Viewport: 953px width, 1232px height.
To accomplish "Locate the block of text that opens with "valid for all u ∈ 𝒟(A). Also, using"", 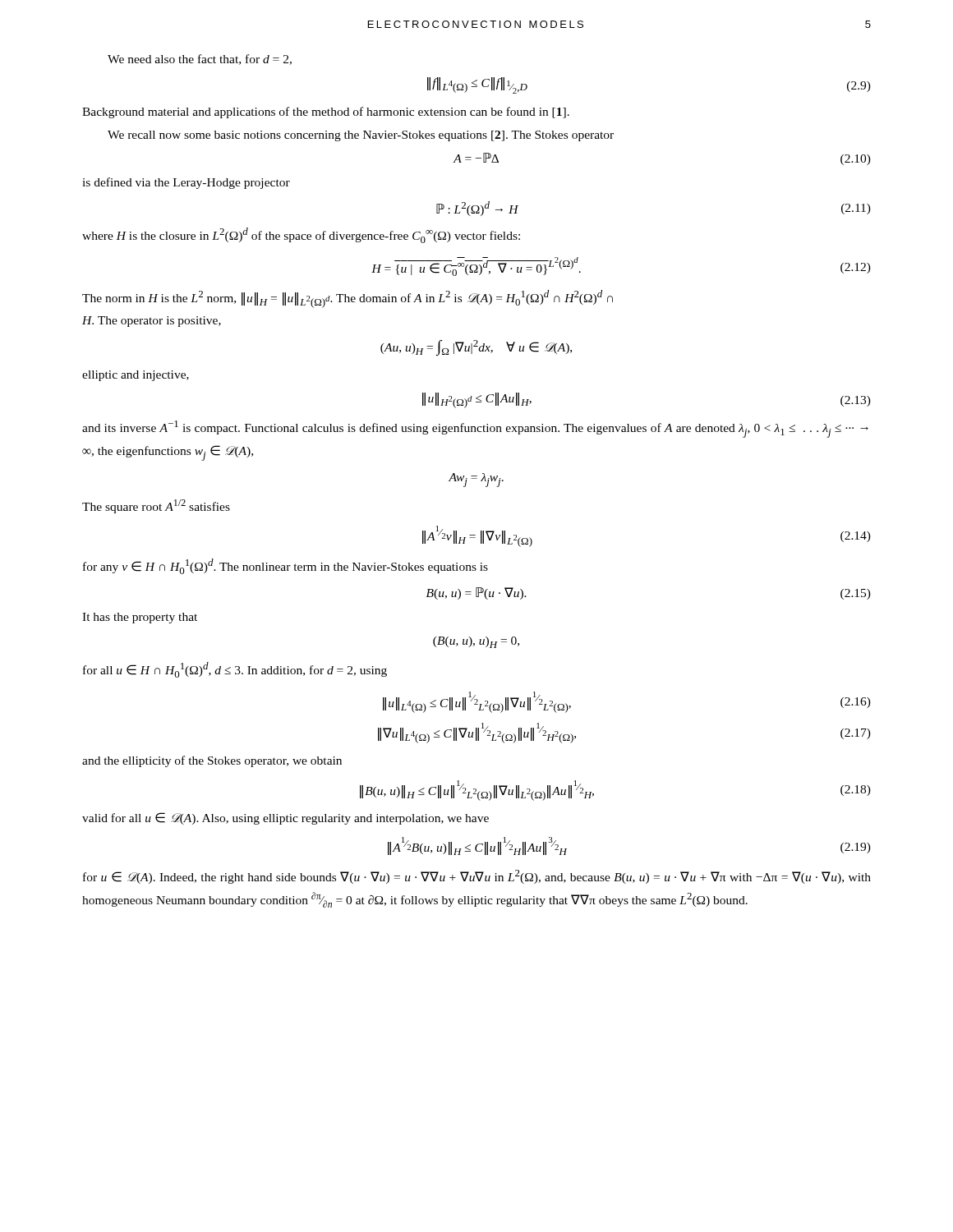I will tap(286, 817).
